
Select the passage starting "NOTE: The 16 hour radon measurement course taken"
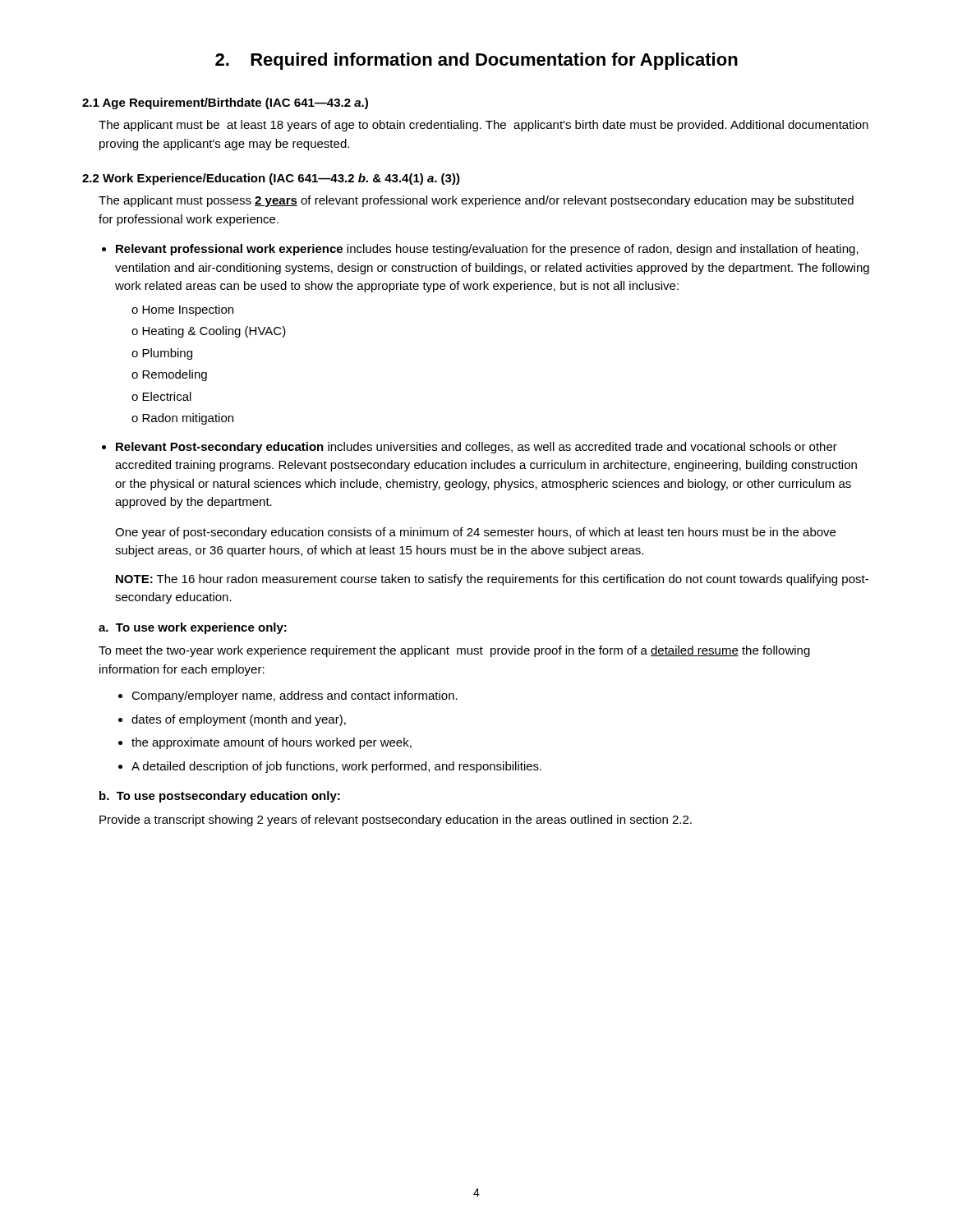click(492, 587)
